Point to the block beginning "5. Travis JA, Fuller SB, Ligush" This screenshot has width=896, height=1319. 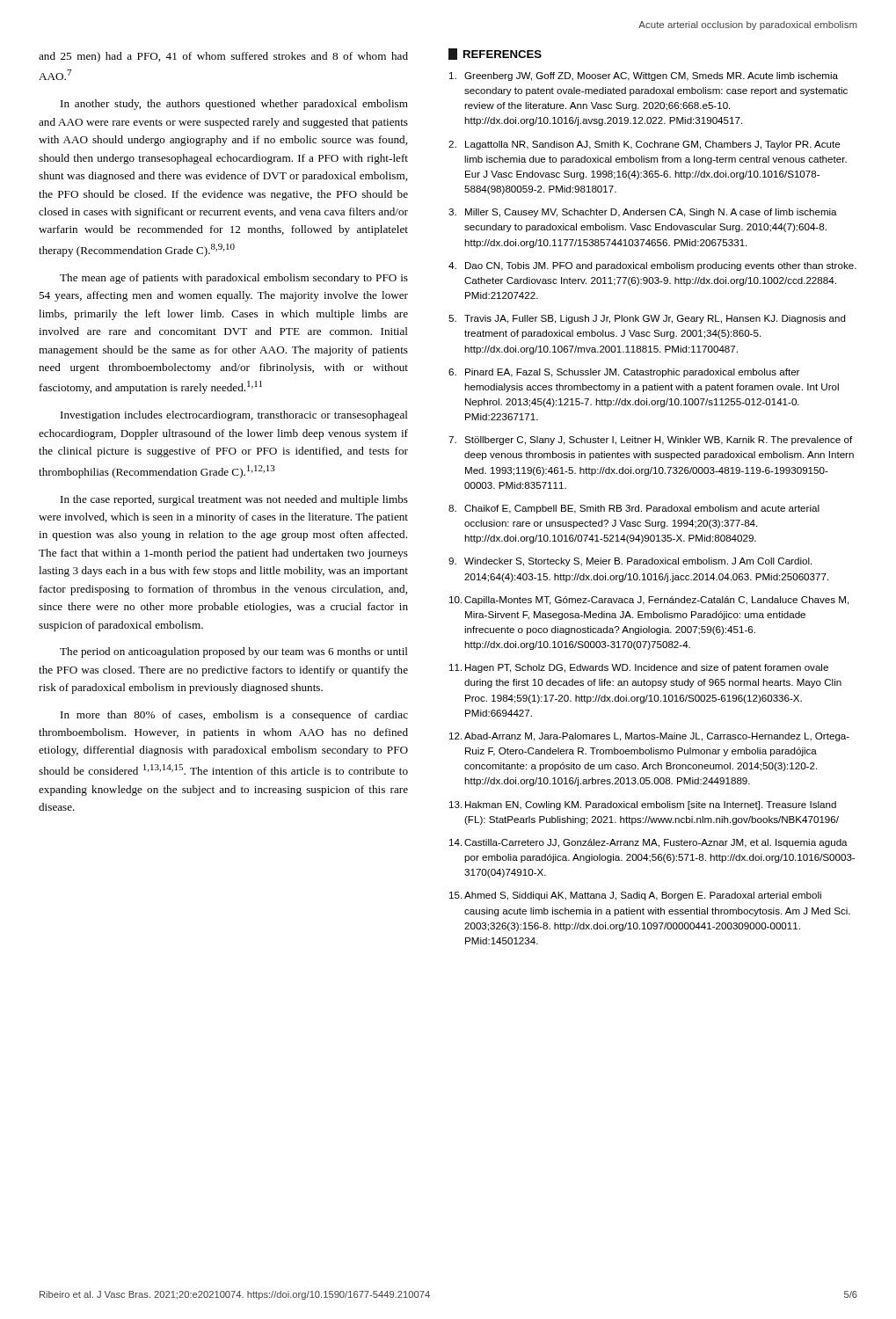pyautogui.click(x=653, y=333)
